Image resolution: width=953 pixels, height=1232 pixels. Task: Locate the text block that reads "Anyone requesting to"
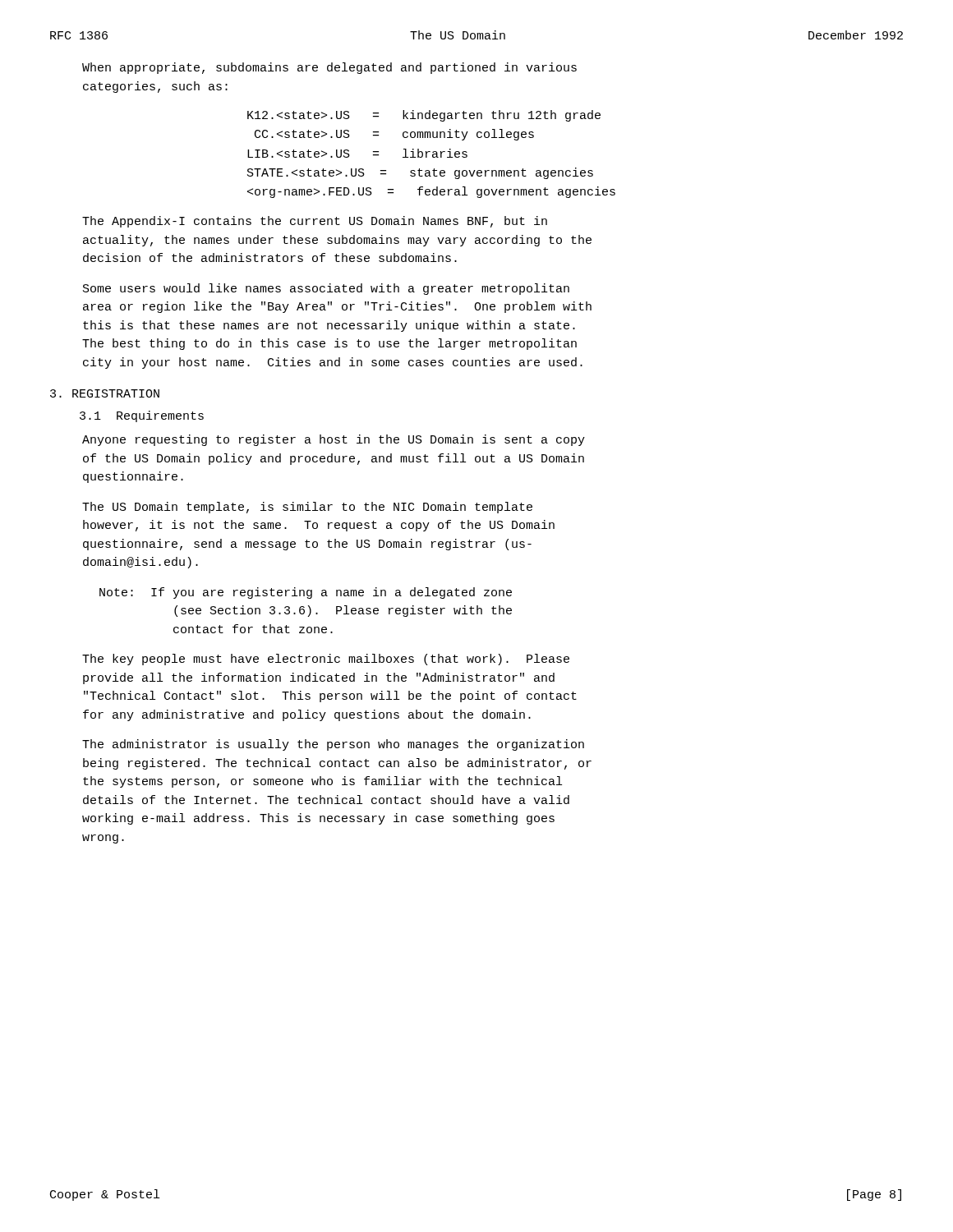click(334, 459)
